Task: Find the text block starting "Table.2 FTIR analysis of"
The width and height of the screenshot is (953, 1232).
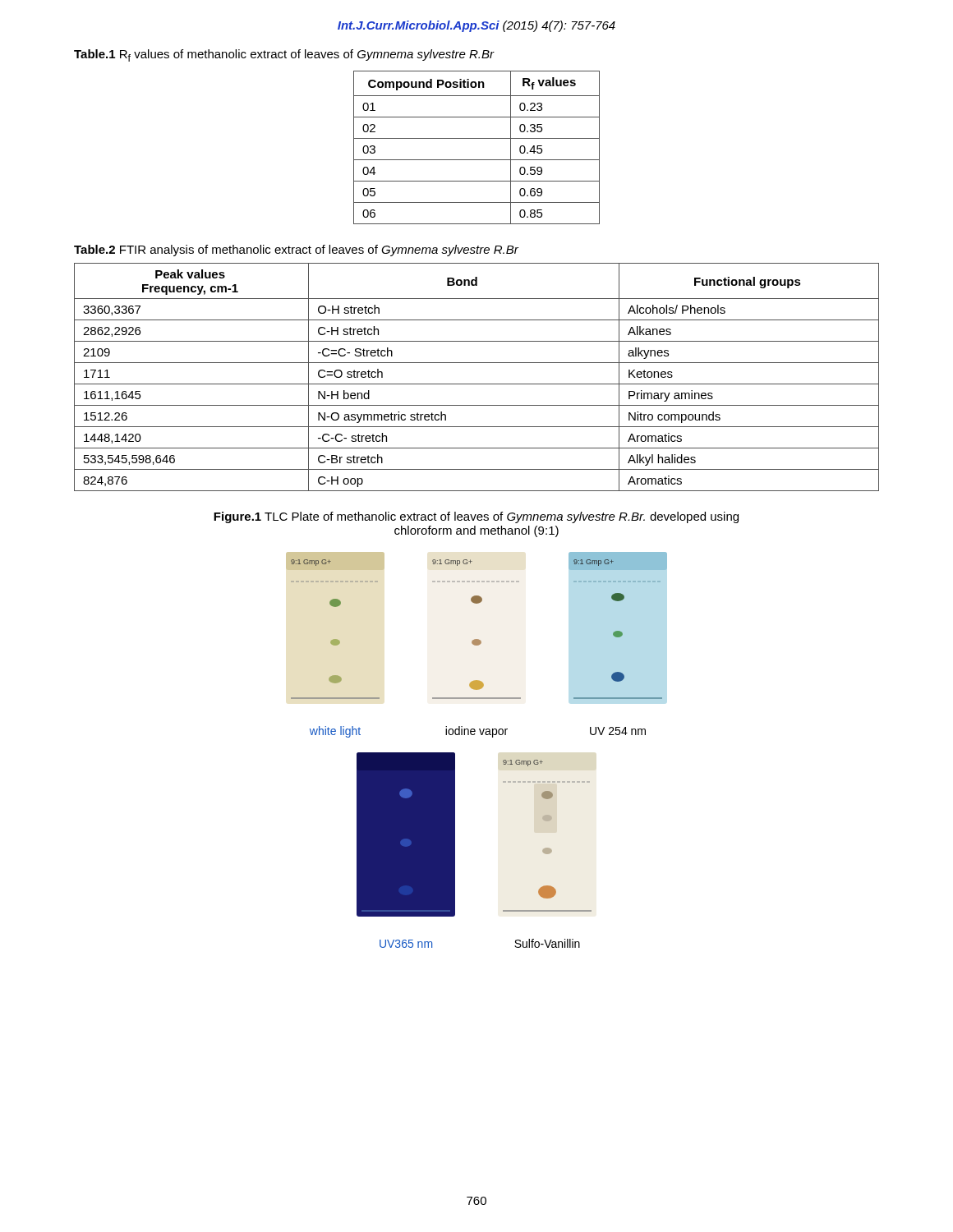Action: (x=296, y=249)
